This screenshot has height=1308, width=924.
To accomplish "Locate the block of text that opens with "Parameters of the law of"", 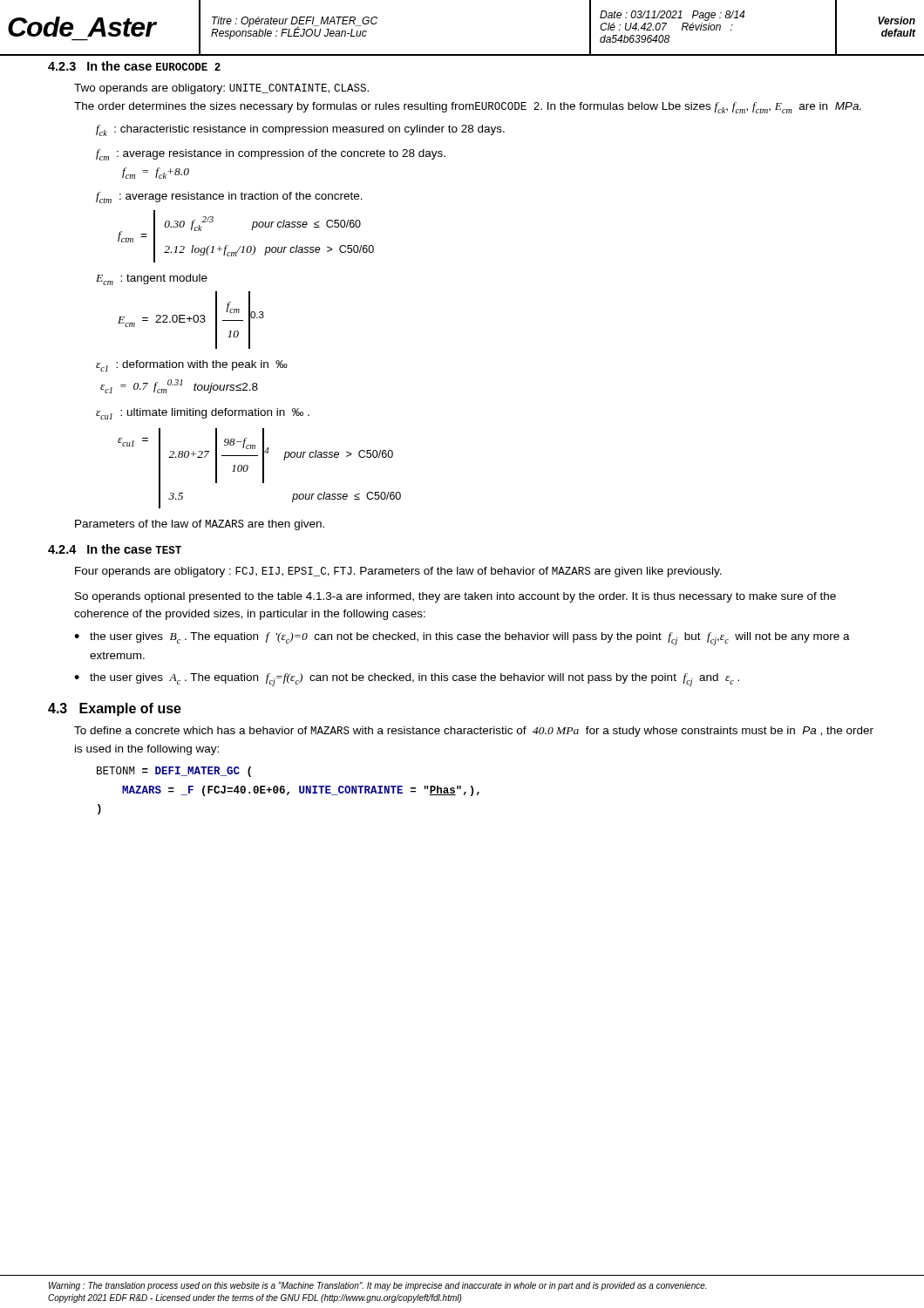I will point(200,524).
